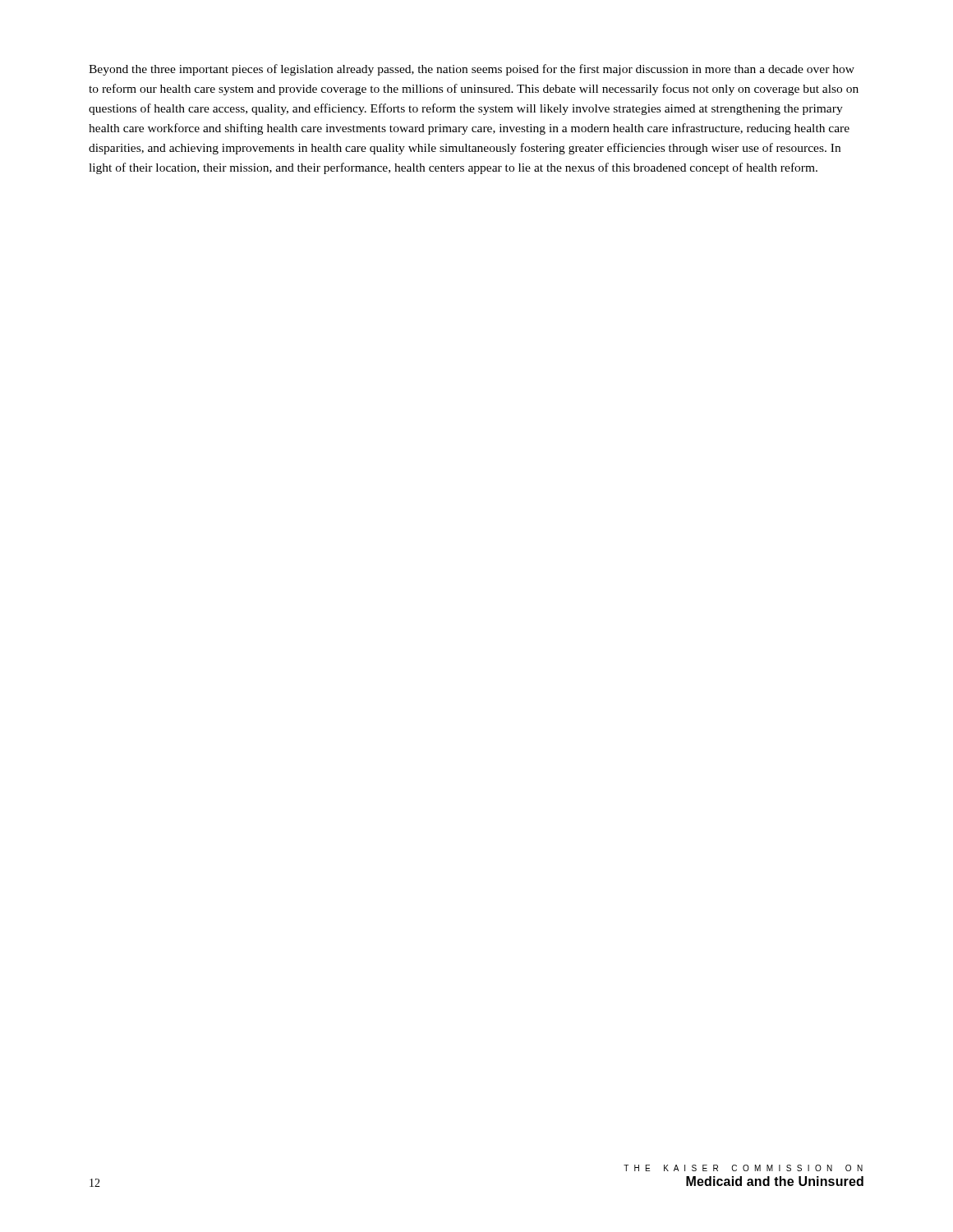This screenshot has width=953, height=1232.
Task: Point to the block beginning "Beyond the three important pieces"
Action: tap(474, 118)
